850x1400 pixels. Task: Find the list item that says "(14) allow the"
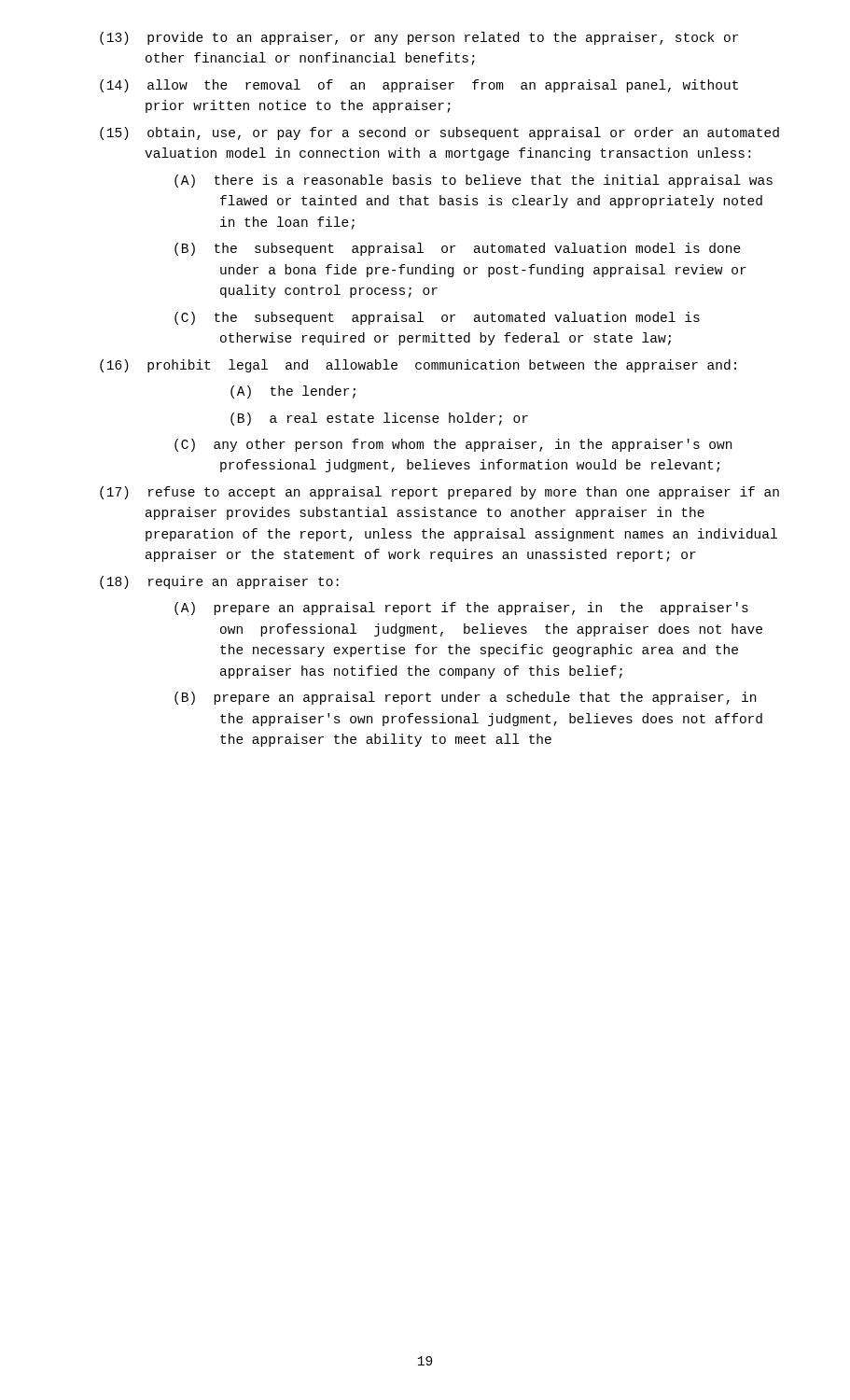pos(419,96)
